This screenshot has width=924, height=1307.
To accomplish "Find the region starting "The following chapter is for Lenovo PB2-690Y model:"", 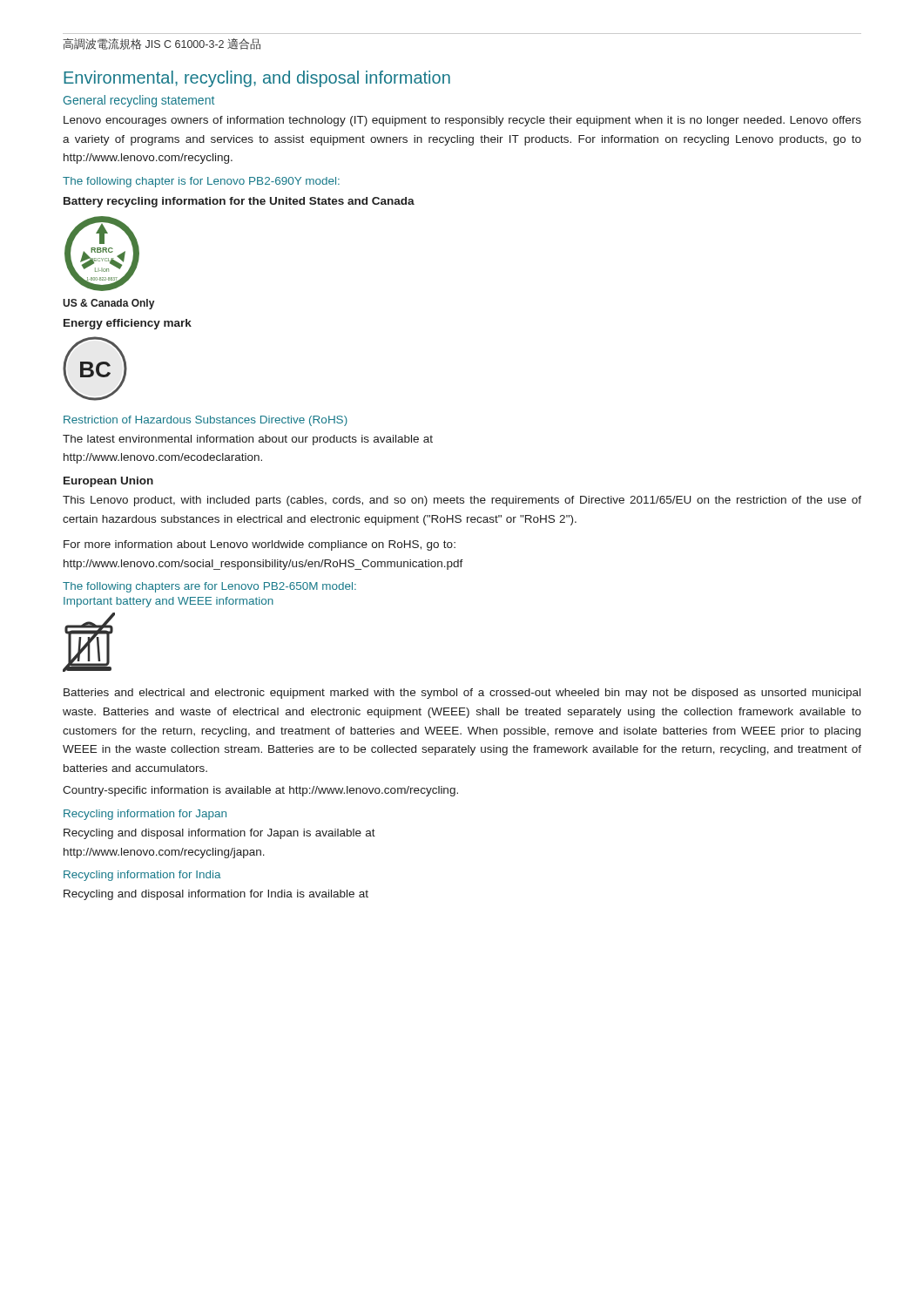I will [x=201, y=182].
